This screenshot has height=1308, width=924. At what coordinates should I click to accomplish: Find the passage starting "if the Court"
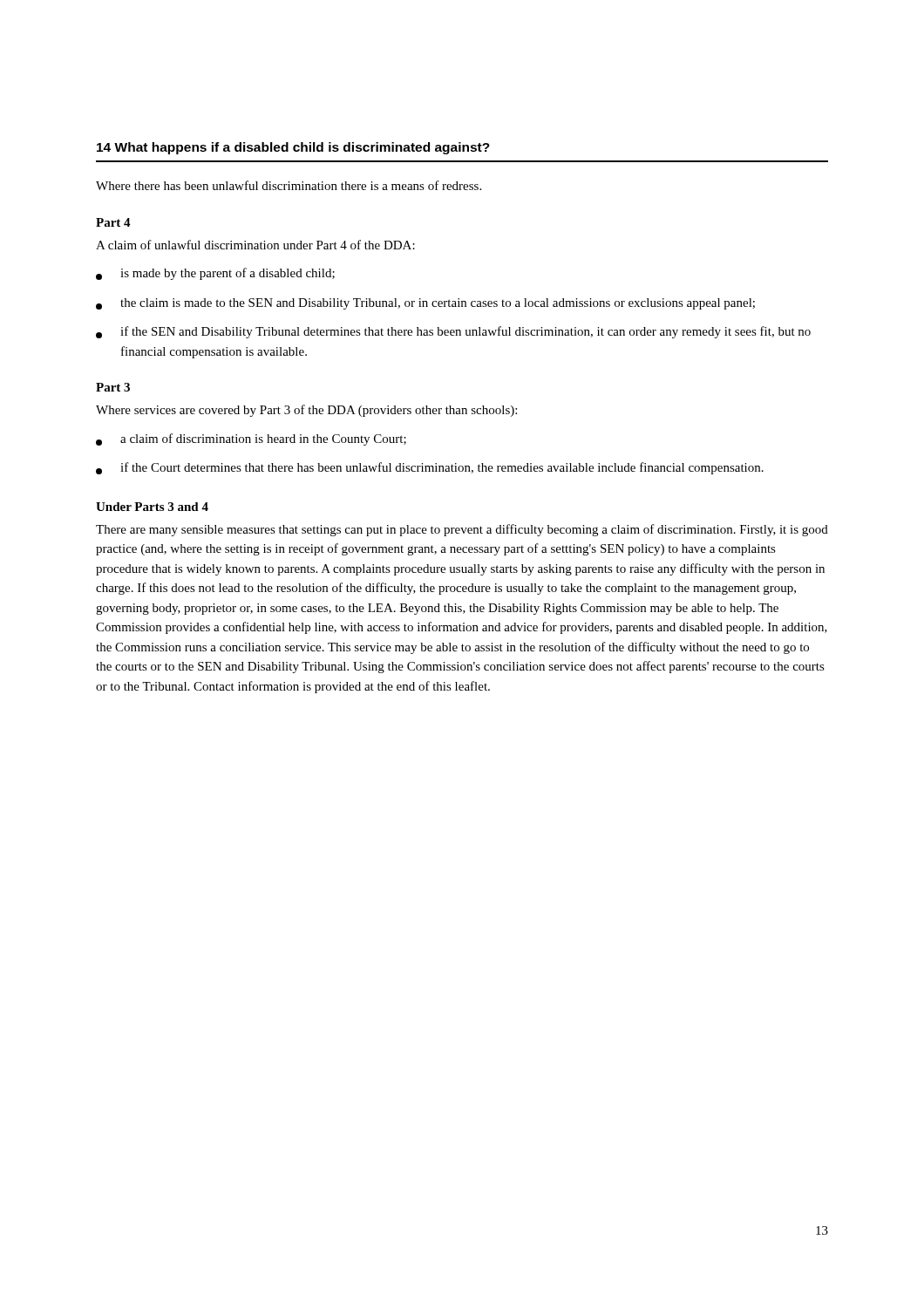pyautogui.click(x=462, y=469)
